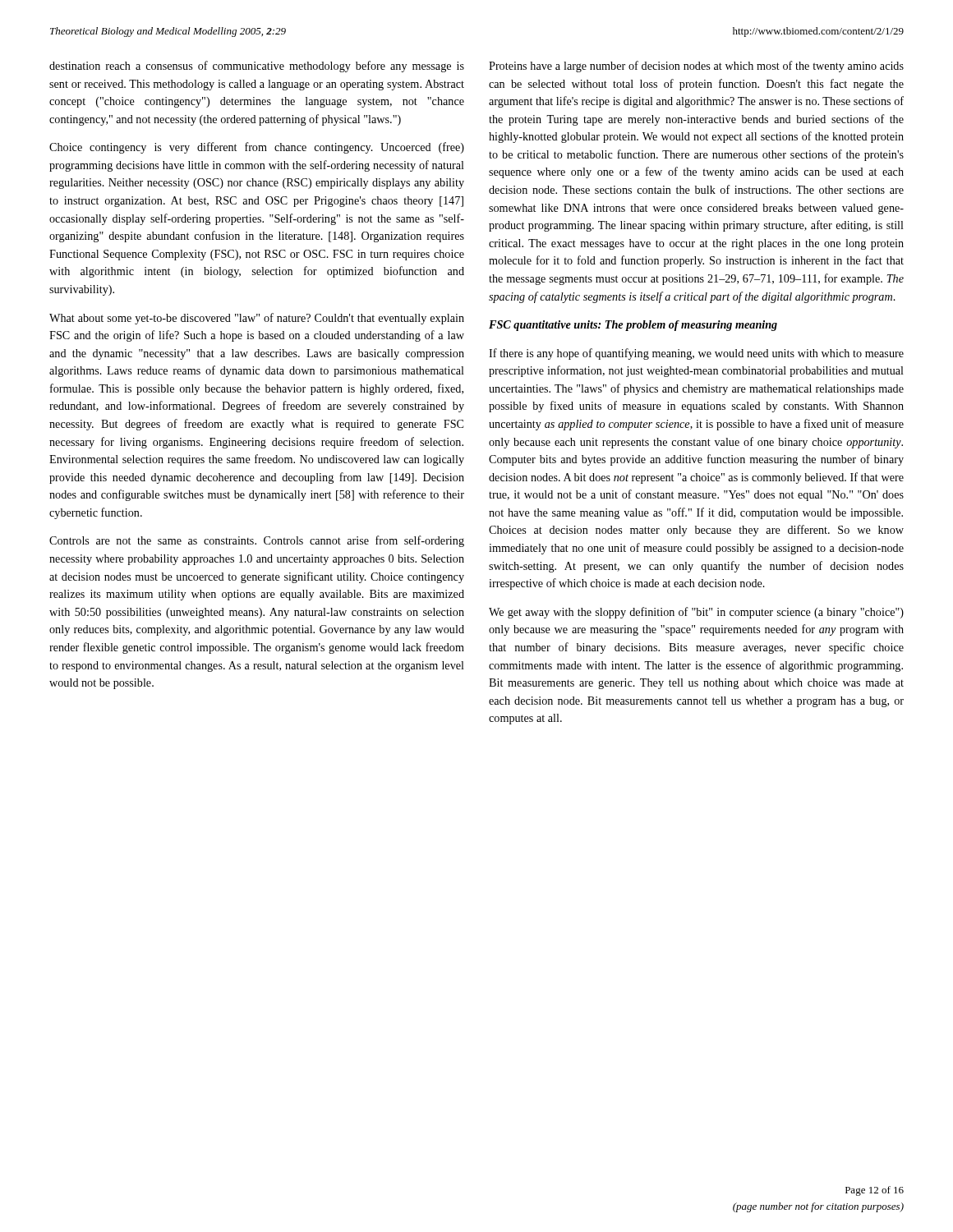This screenshot has width=953, height=1232.
Task: Find the element starting "If there is any hope of quantifying meaning,"
Action: [x=696, y=469]
